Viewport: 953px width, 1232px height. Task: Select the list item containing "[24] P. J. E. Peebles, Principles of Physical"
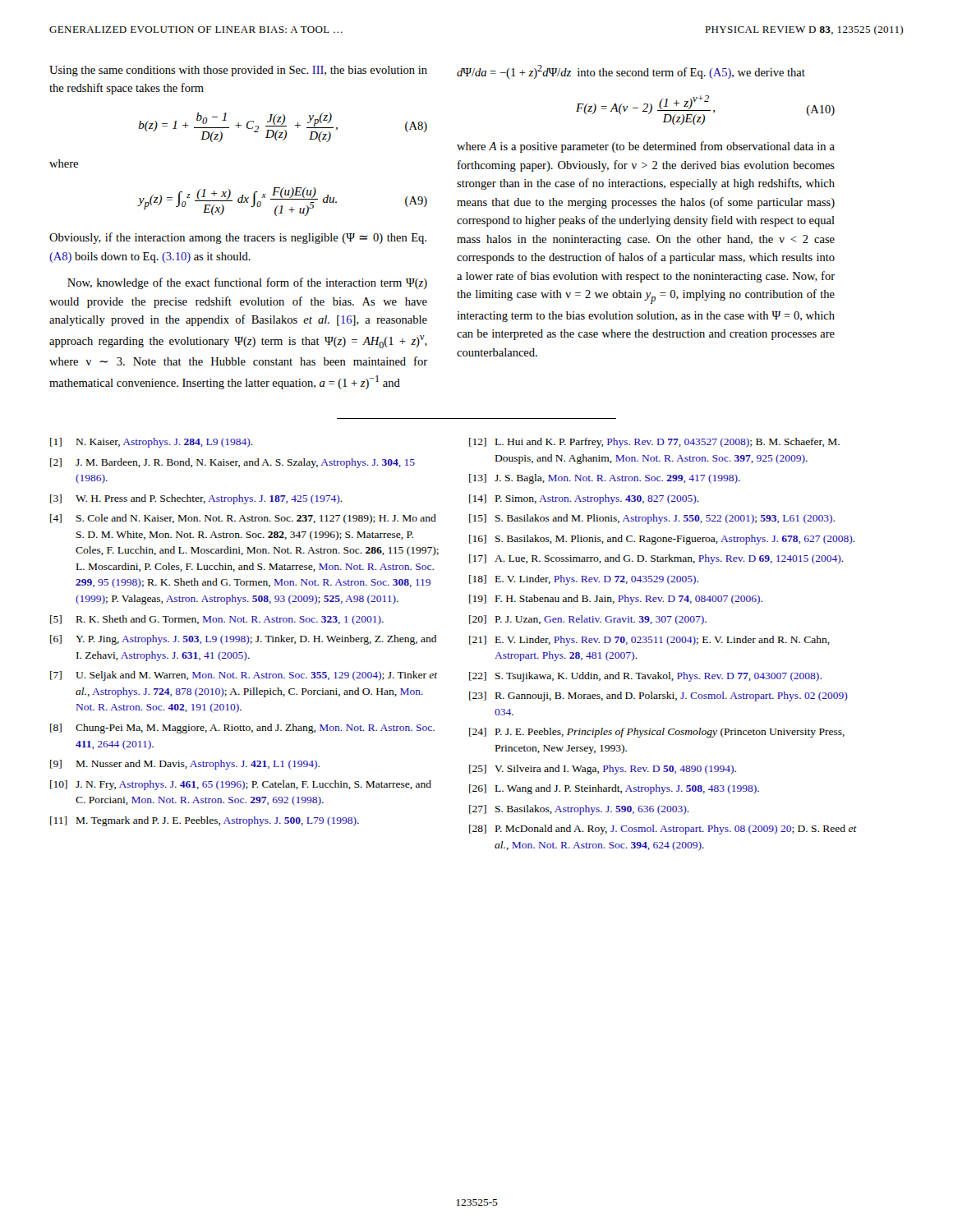(665, 740)
